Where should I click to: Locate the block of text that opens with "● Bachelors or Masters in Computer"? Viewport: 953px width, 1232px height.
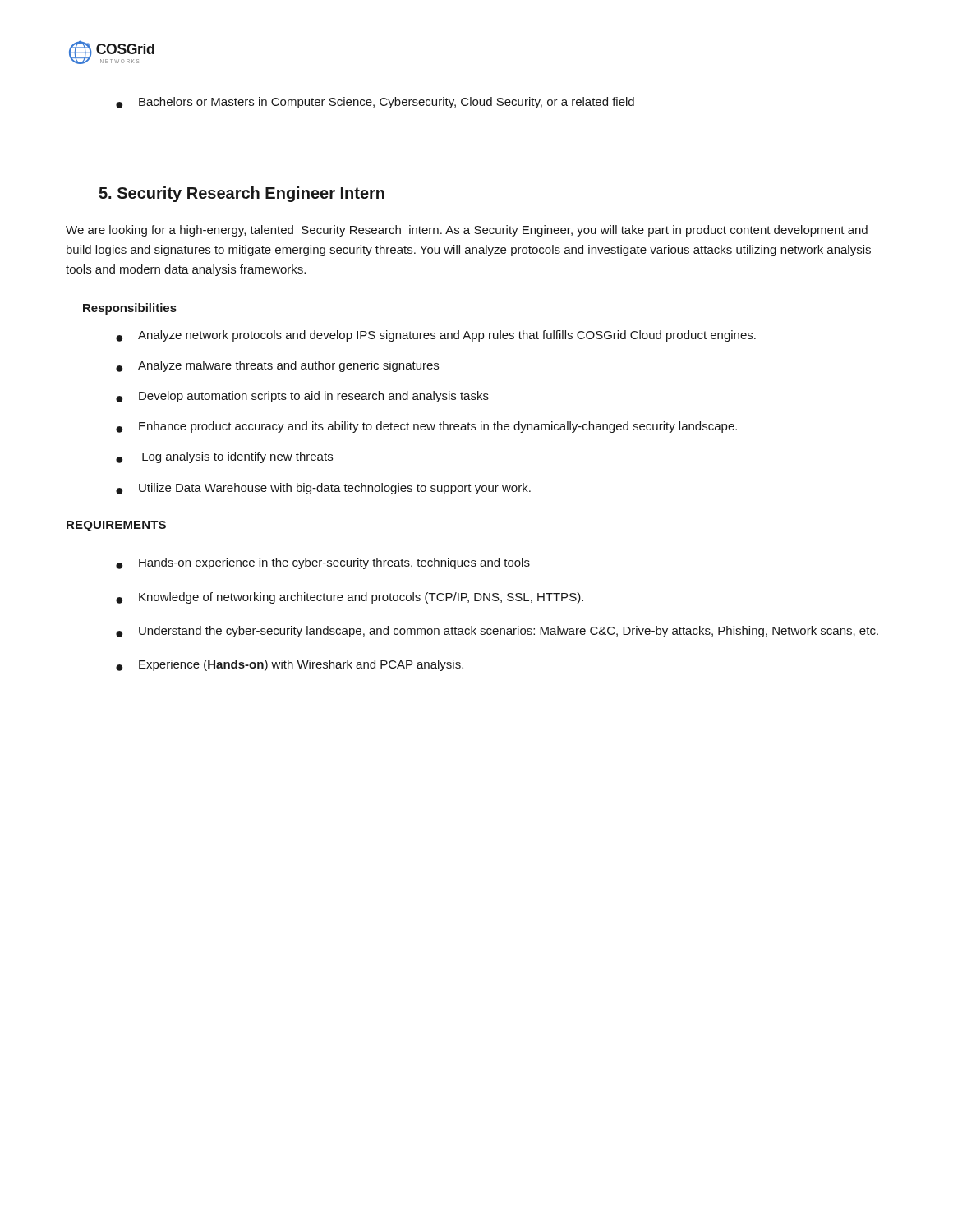tap(501, 104)
